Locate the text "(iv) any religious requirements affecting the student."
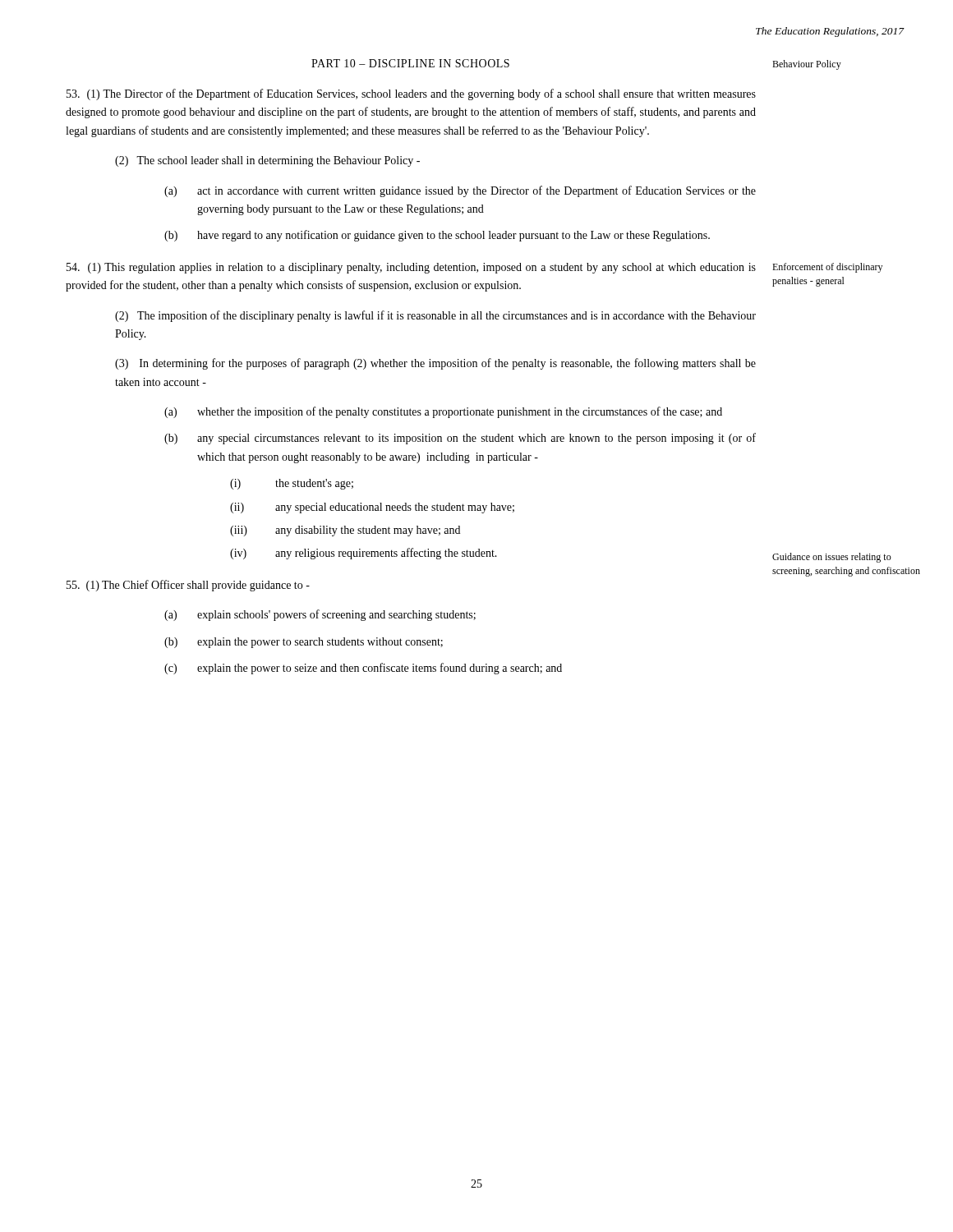 pyautogui.click(x=411, y=554)
